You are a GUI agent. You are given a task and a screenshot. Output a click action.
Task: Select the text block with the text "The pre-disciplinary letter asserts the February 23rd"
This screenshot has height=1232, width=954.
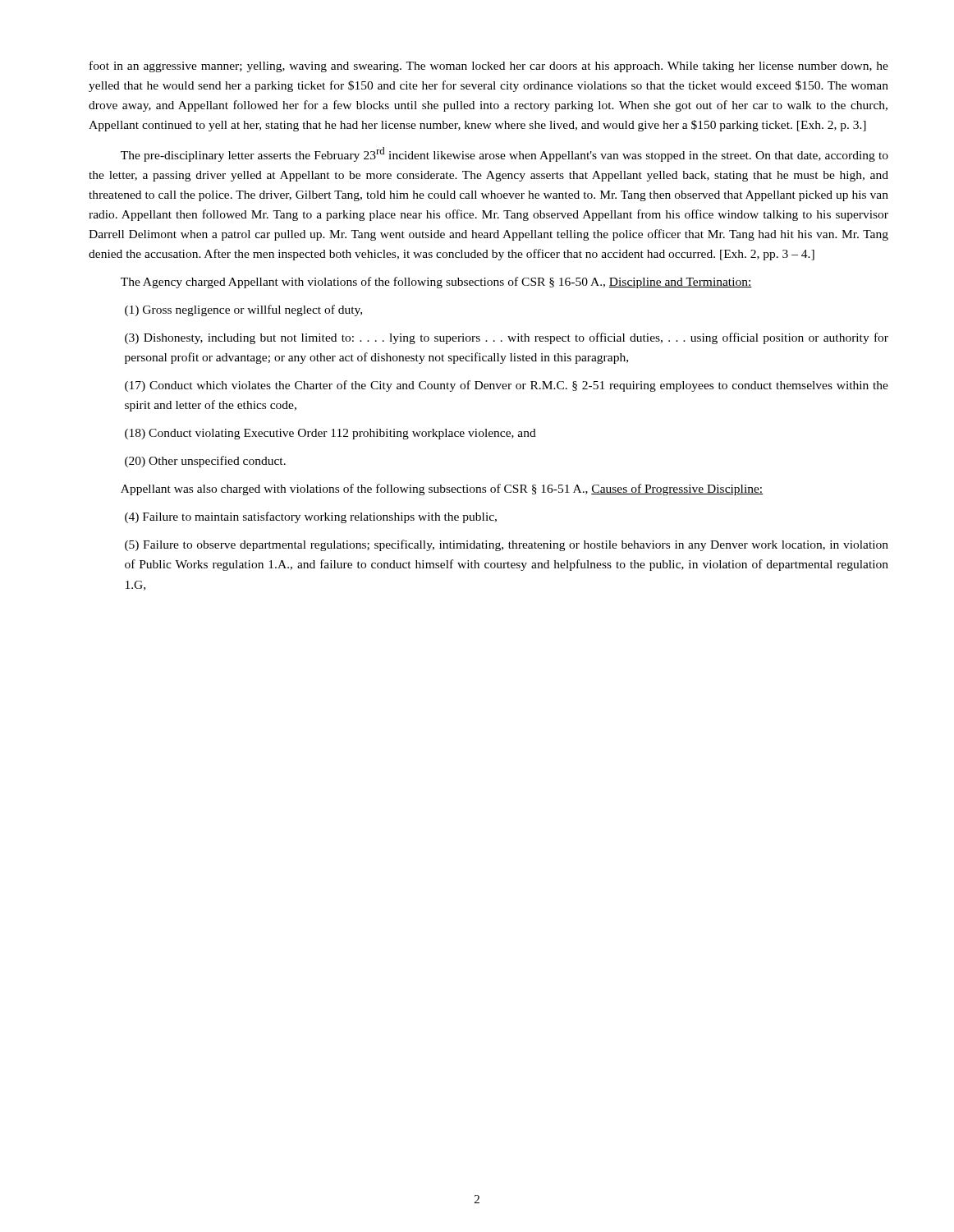488,203
